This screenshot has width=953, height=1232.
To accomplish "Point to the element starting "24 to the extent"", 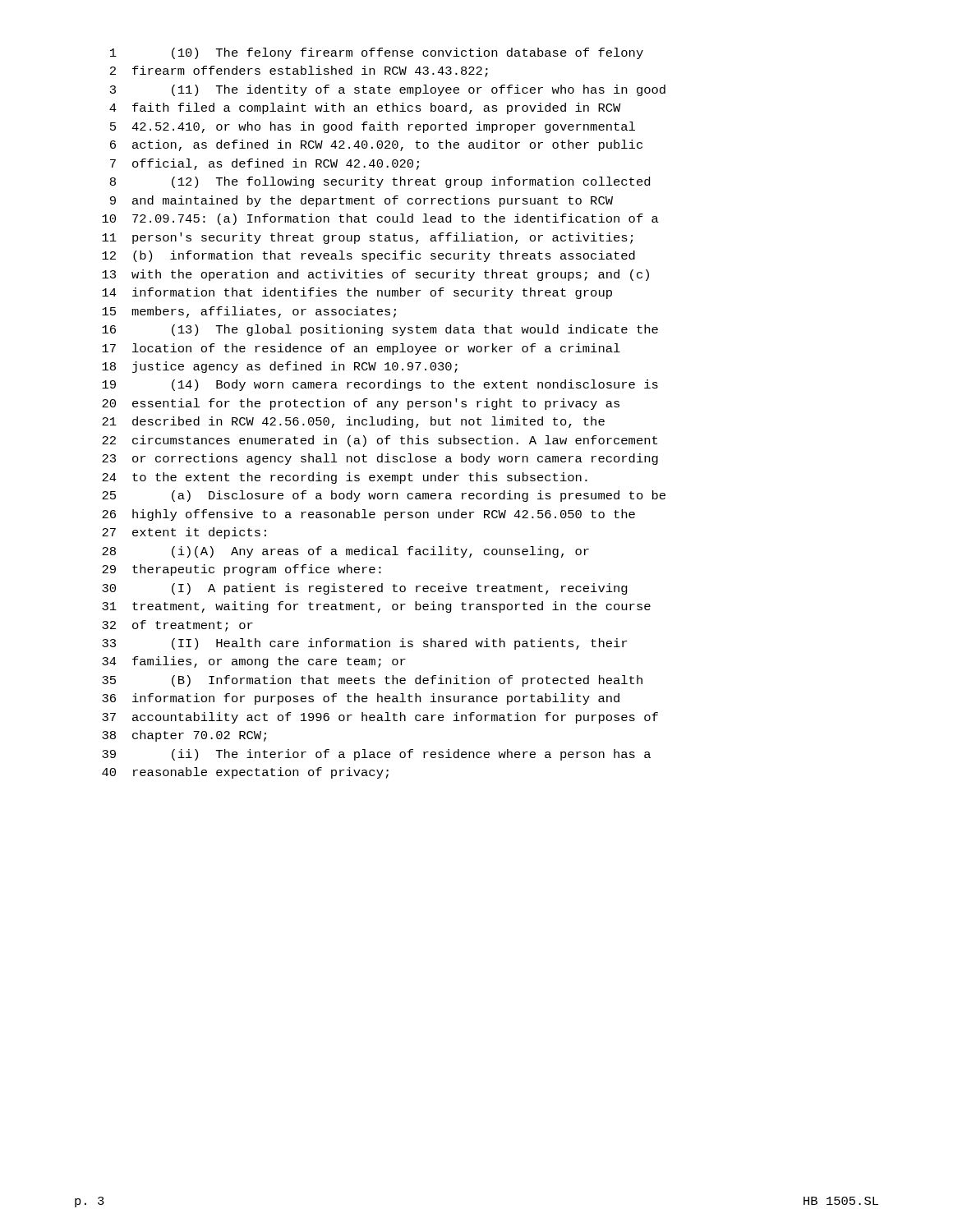I will tap(476, 478).
